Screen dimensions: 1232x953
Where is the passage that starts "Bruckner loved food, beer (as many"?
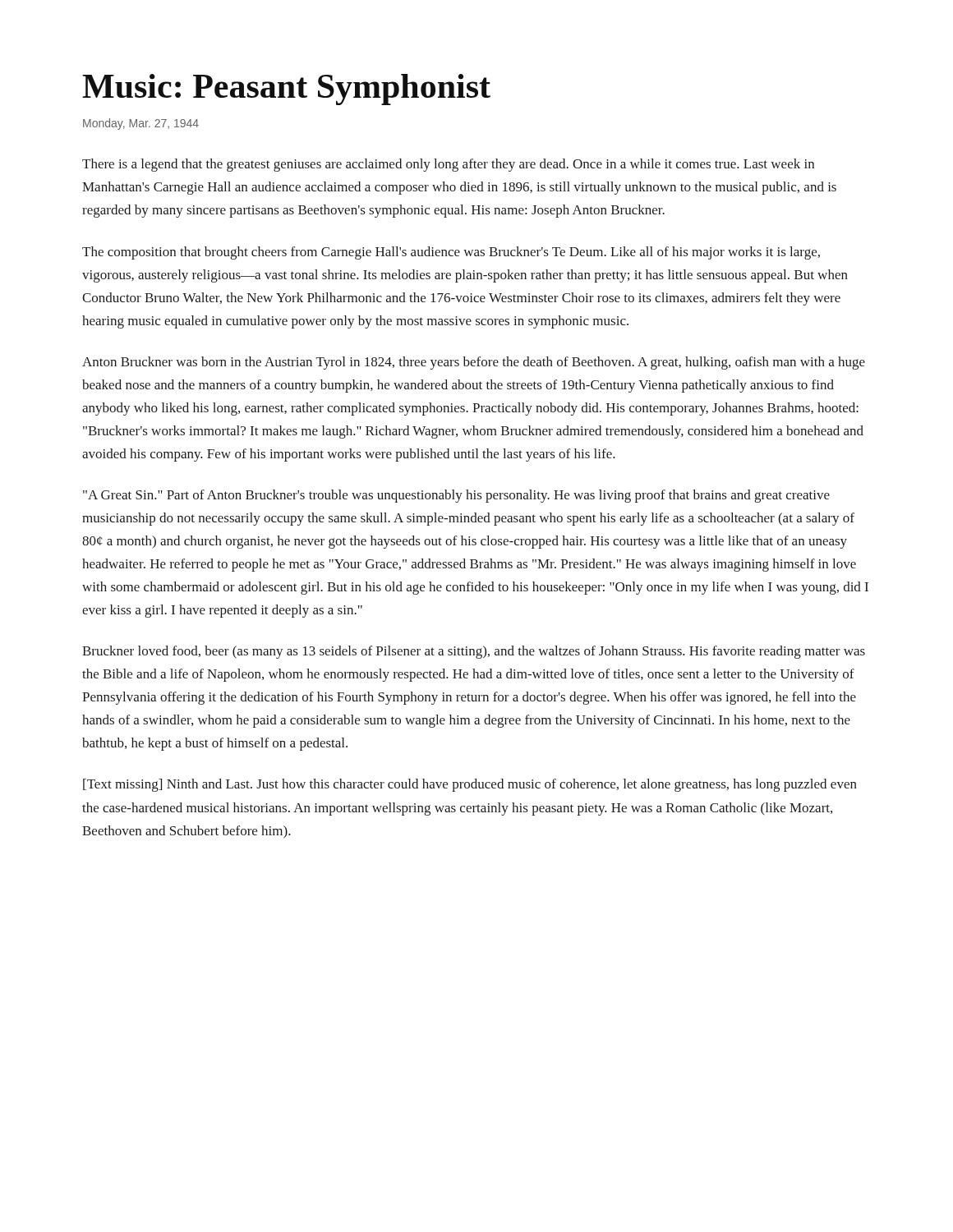coord(474,697)
